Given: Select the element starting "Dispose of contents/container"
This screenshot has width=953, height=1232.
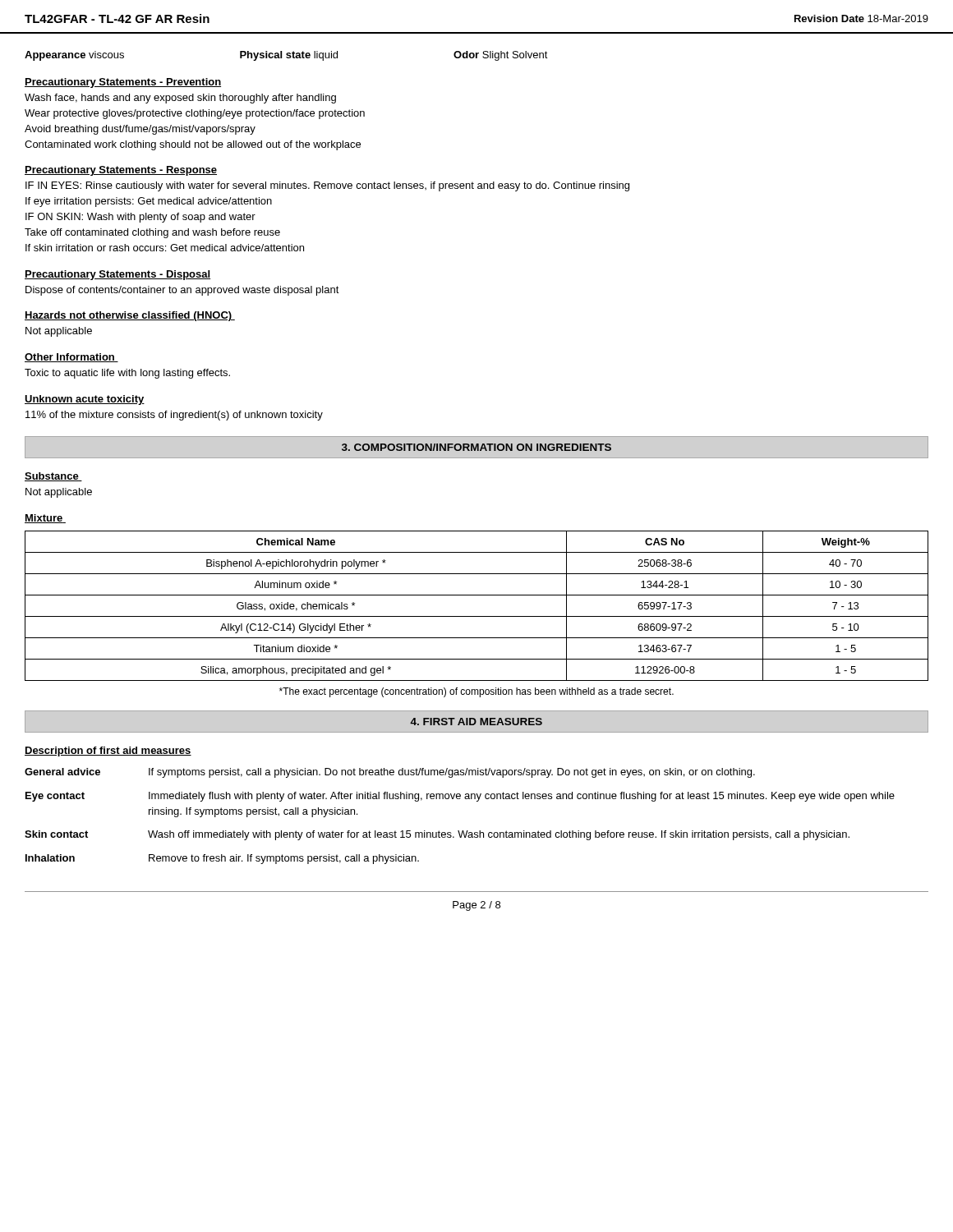Looking at the screenshot, I should [x=182, y=289].
